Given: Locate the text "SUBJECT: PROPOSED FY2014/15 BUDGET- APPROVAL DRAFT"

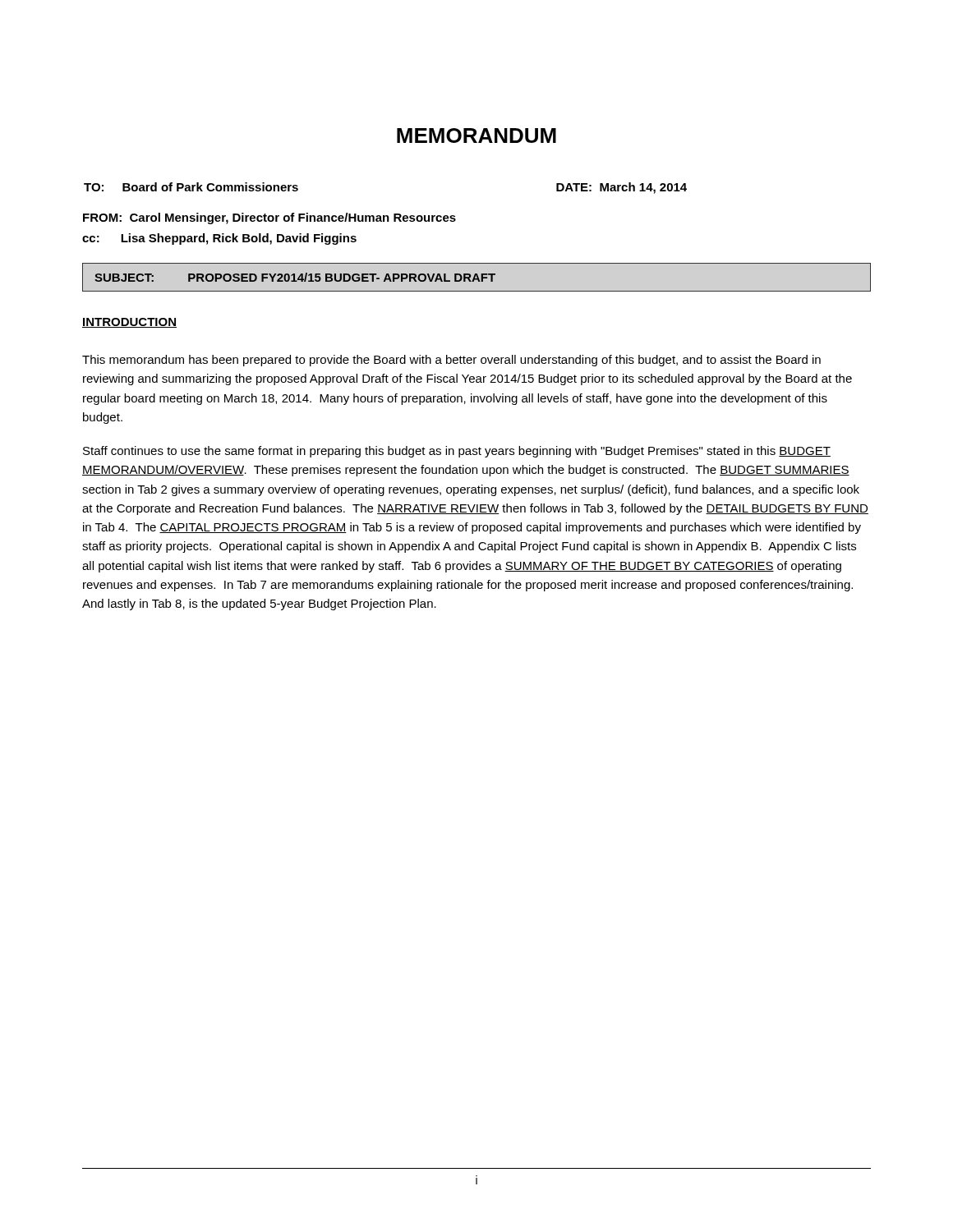Looking at the screenshot, I should 295,277.
